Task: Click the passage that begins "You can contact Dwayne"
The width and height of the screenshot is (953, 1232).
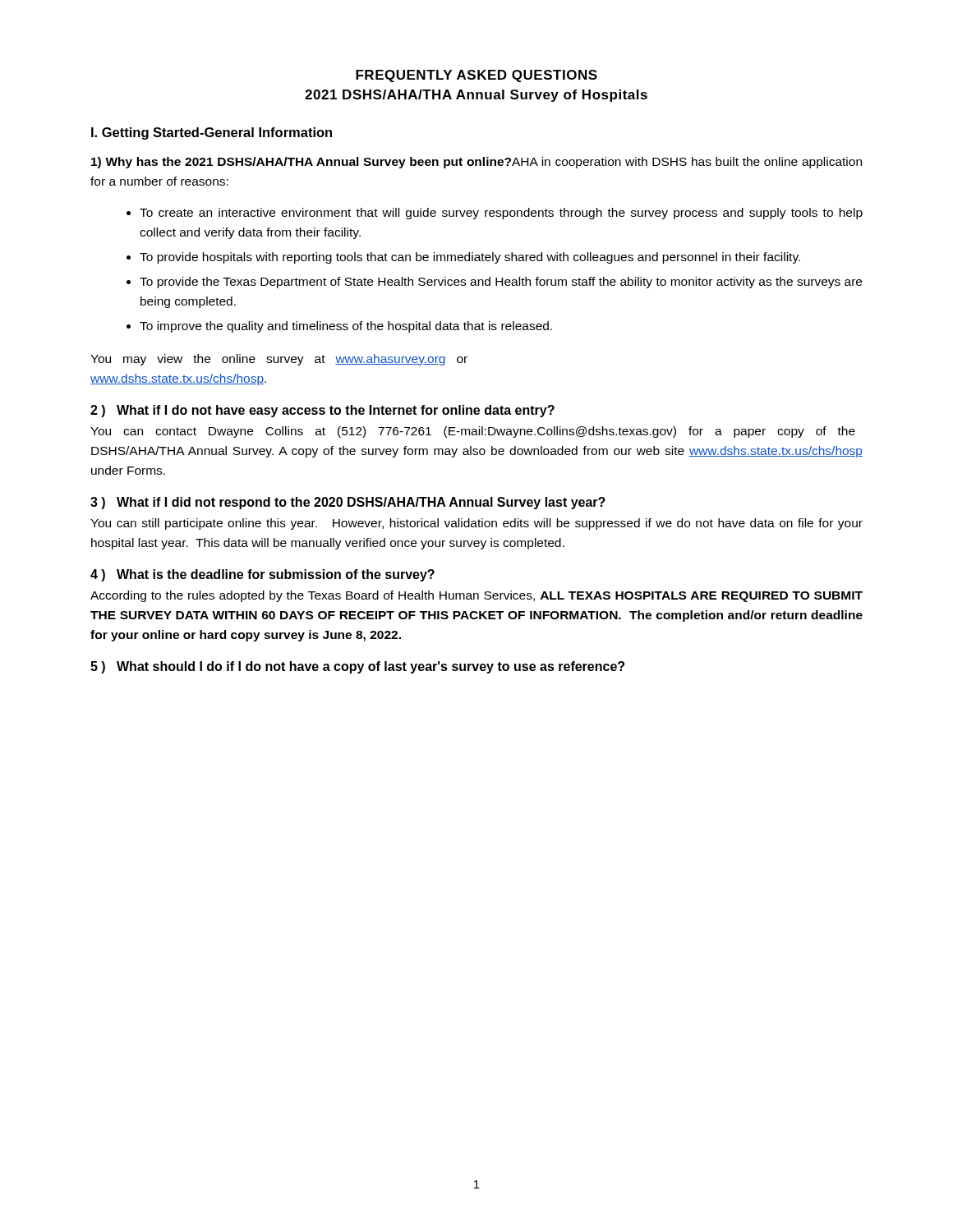Action: pyautogui.click(x=476, y=450)
